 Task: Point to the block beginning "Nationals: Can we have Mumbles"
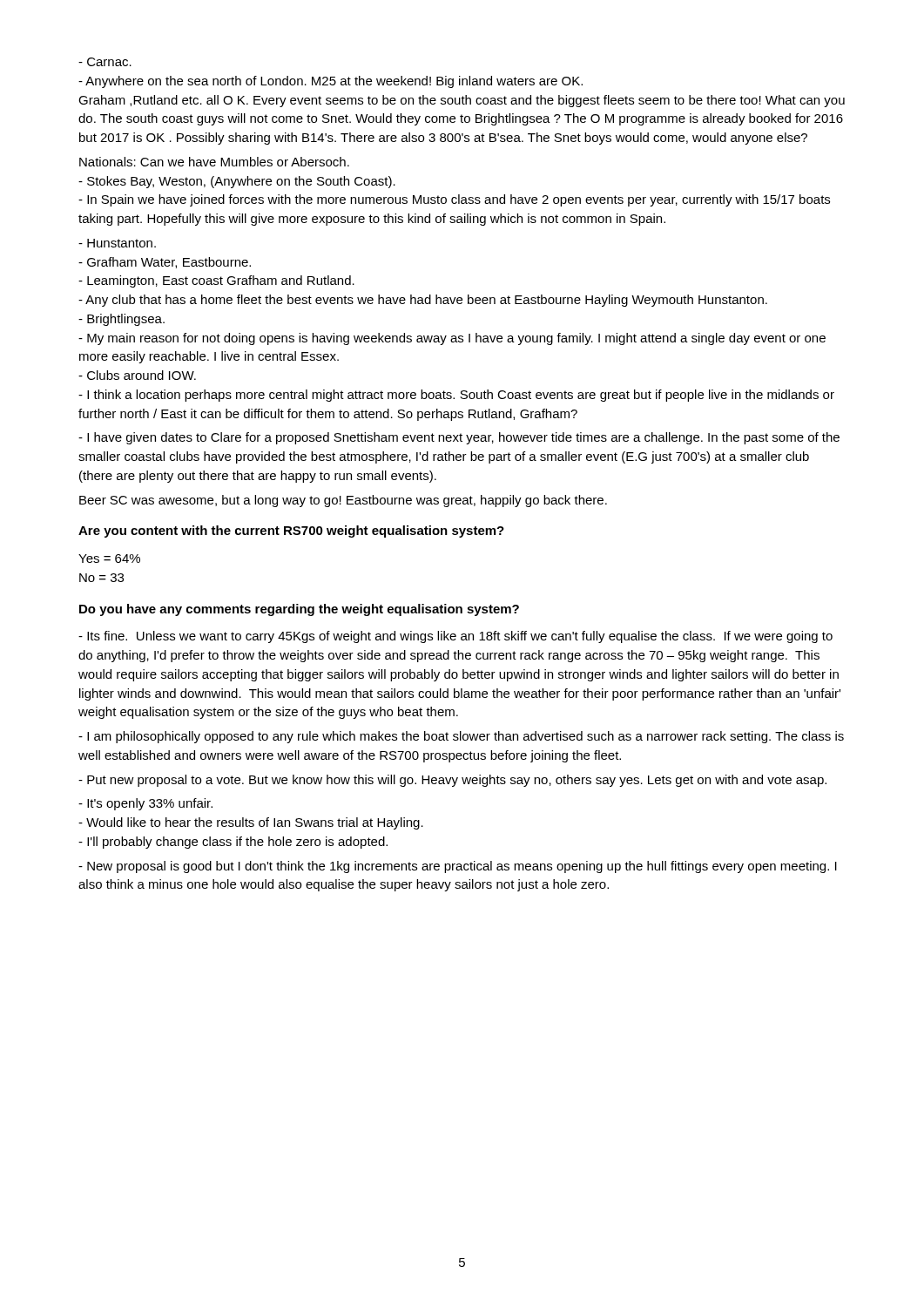click(x=214, y=161)
